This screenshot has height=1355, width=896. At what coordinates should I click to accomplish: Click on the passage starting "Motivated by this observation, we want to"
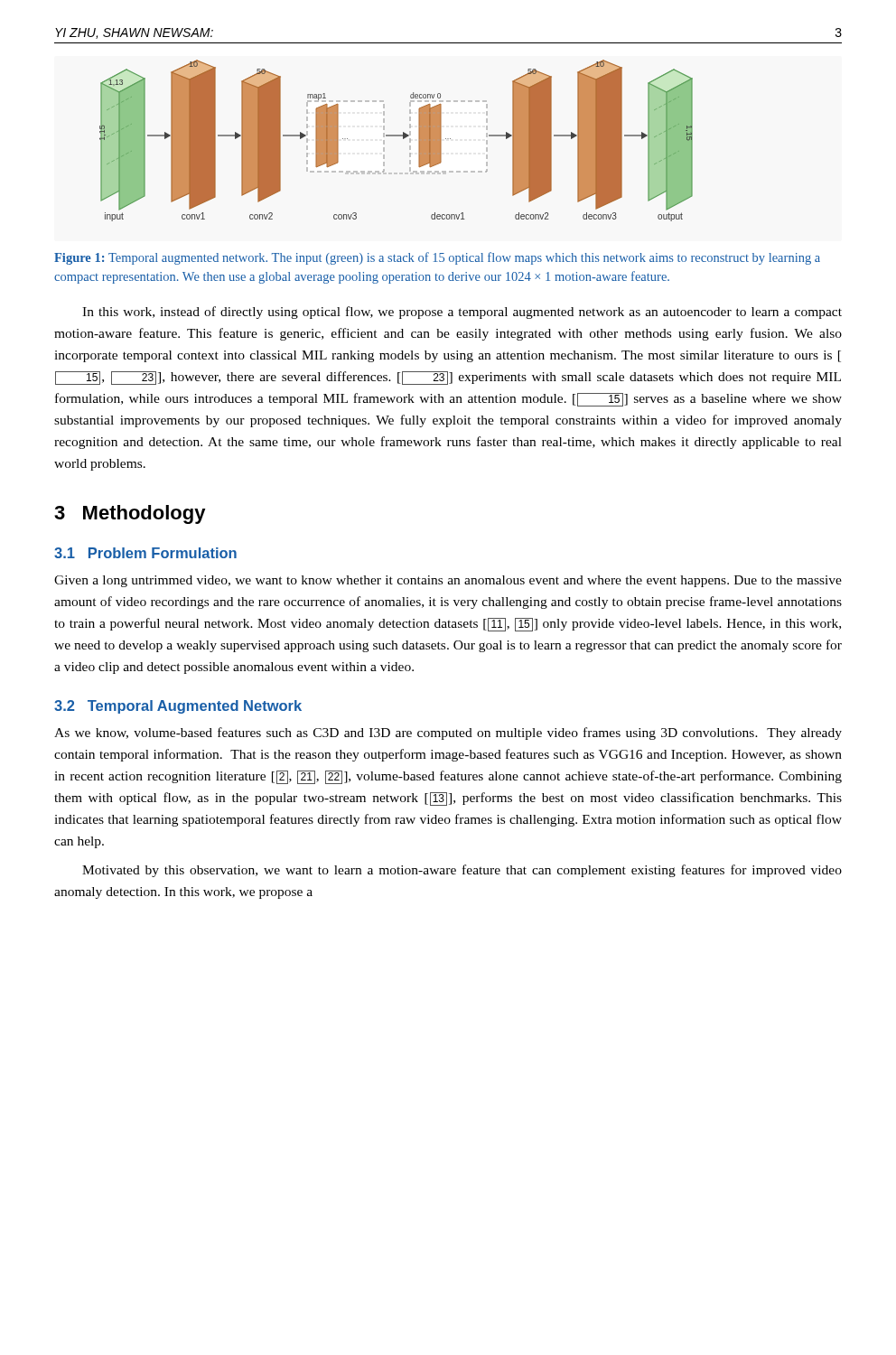[x=448, y=881]
